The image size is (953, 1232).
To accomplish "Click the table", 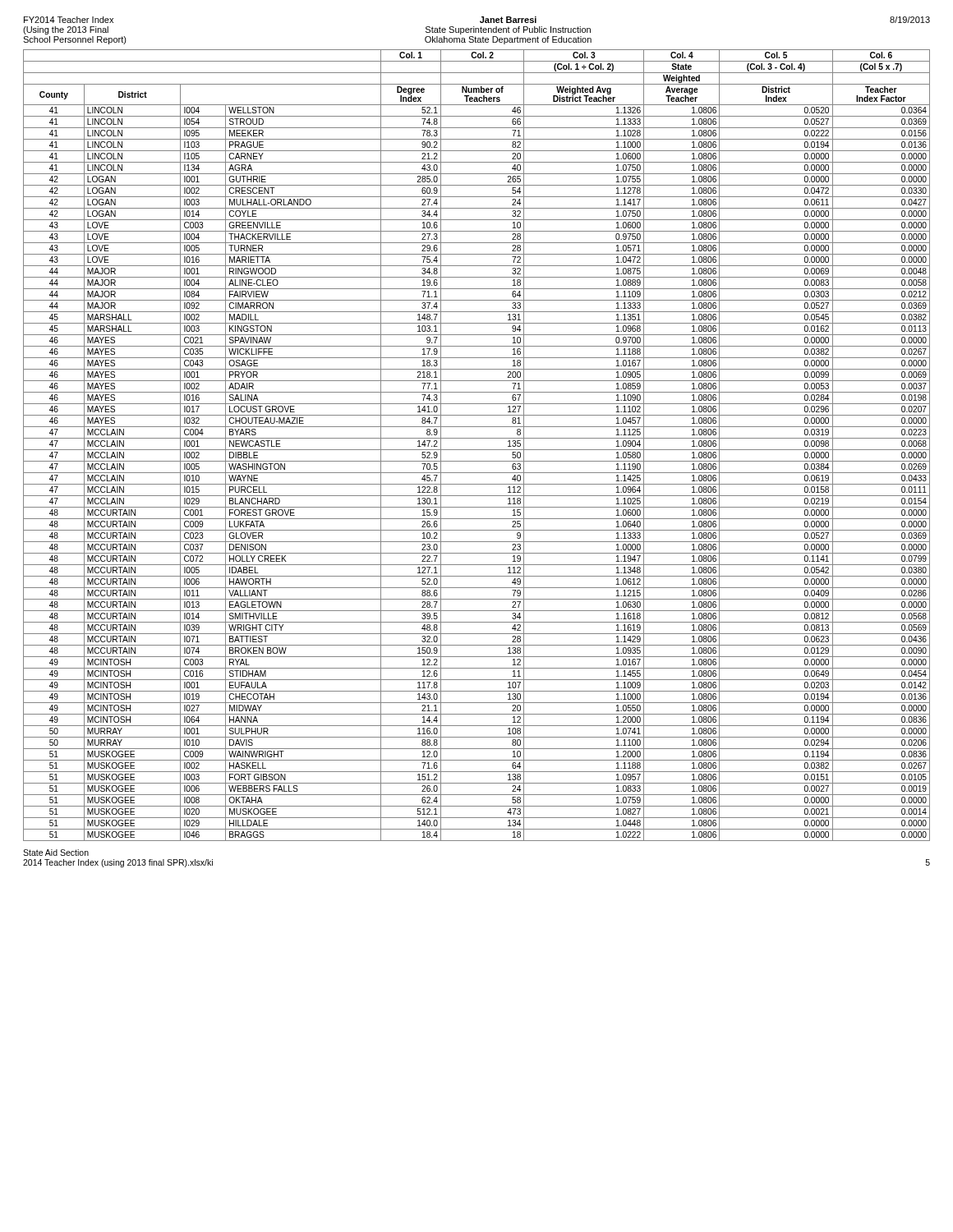I will 476,445.
